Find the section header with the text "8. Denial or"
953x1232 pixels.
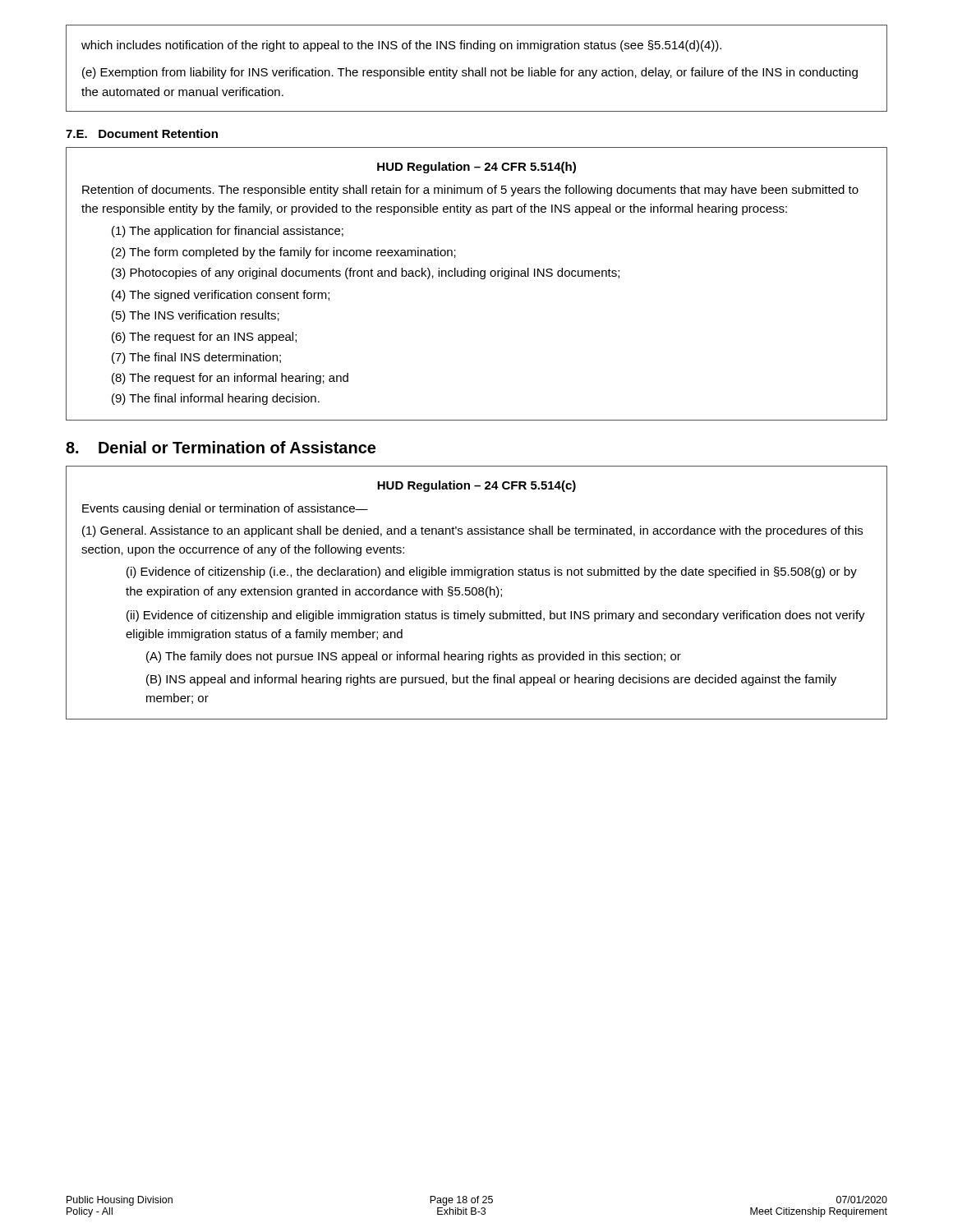221,447
